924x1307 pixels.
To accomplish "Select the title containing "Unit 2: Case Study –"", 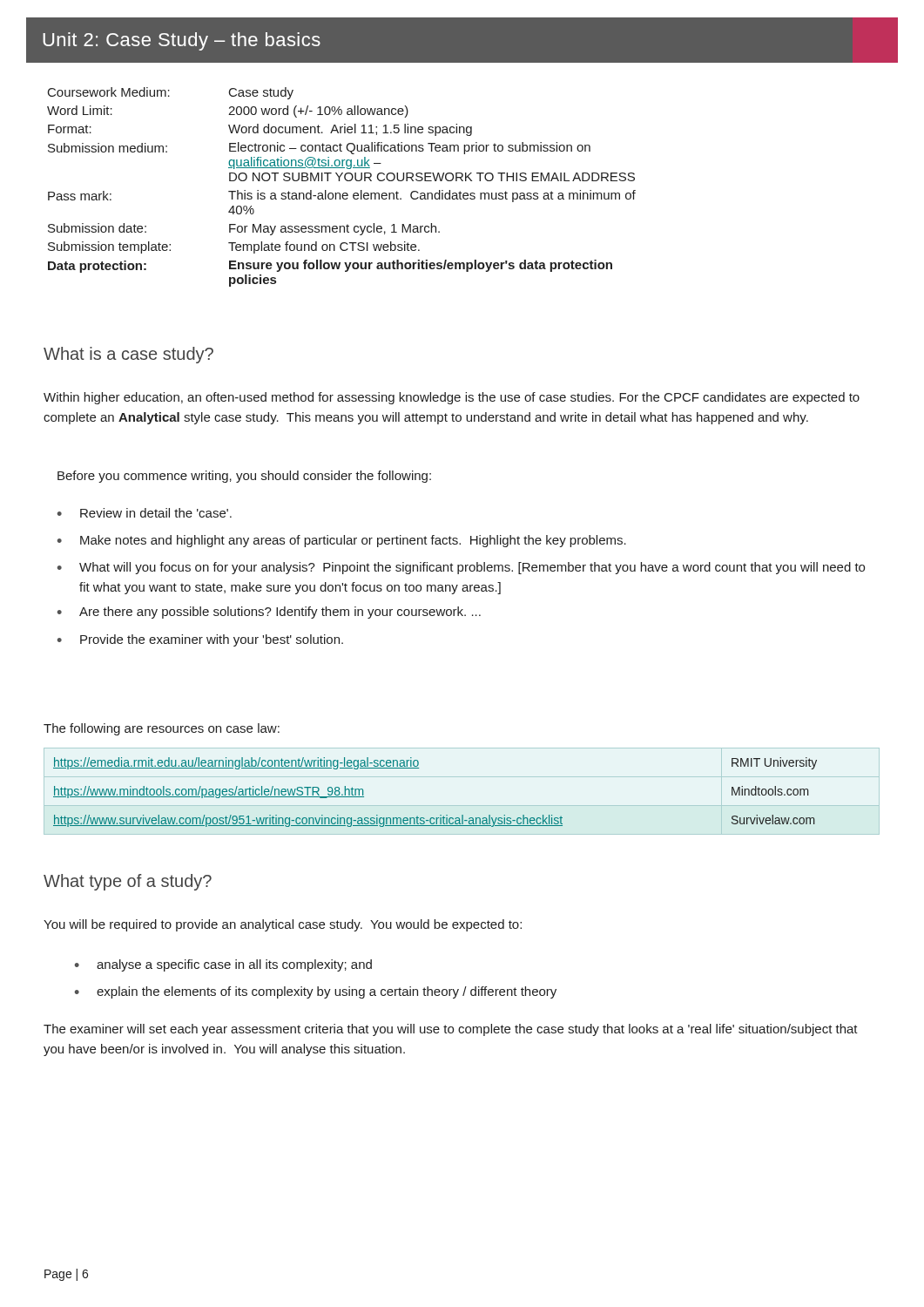I will tap(182, 41).
